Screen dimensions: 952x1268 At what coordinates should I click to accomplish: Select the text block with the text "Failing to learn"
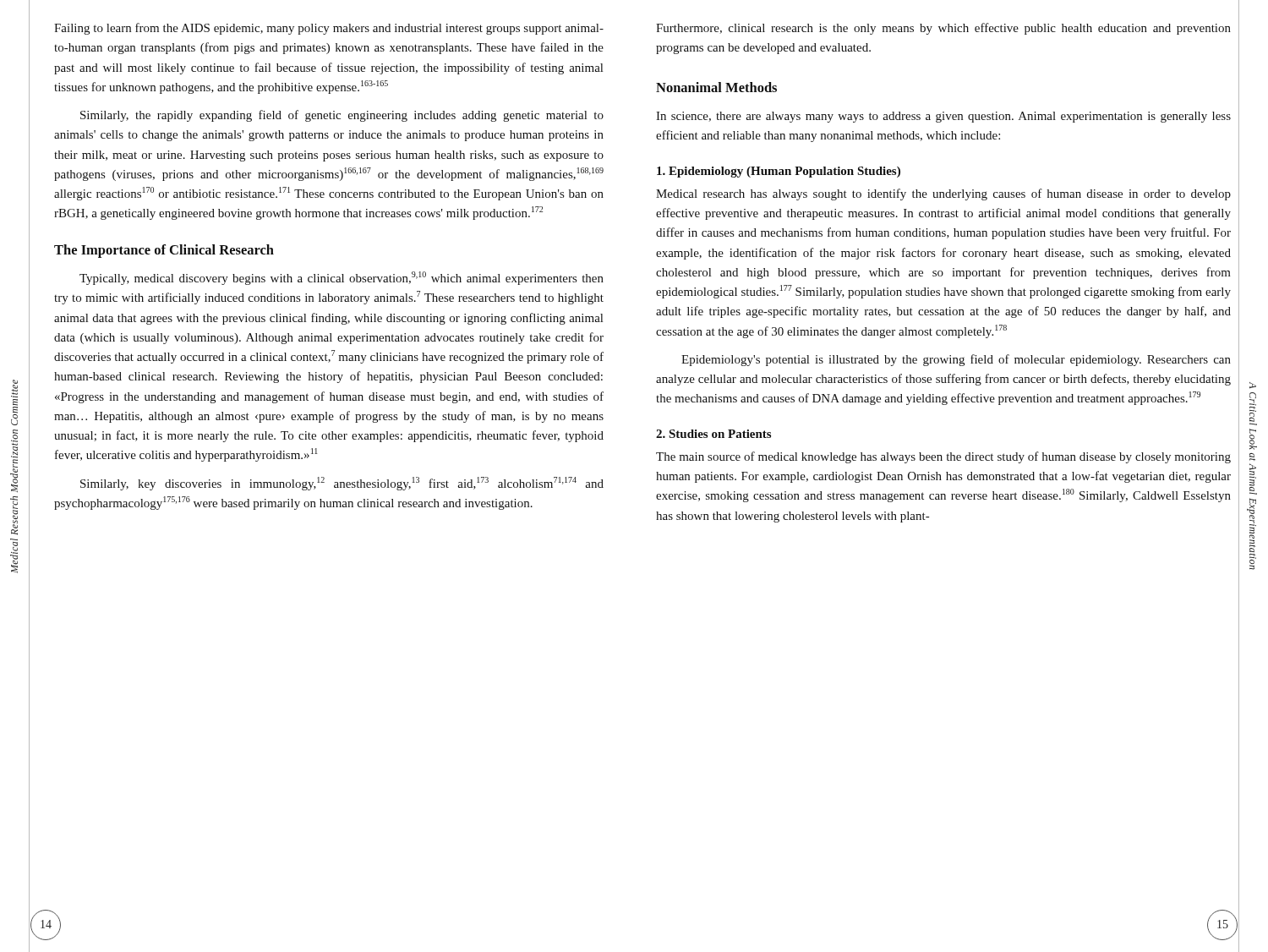(329, 58)
